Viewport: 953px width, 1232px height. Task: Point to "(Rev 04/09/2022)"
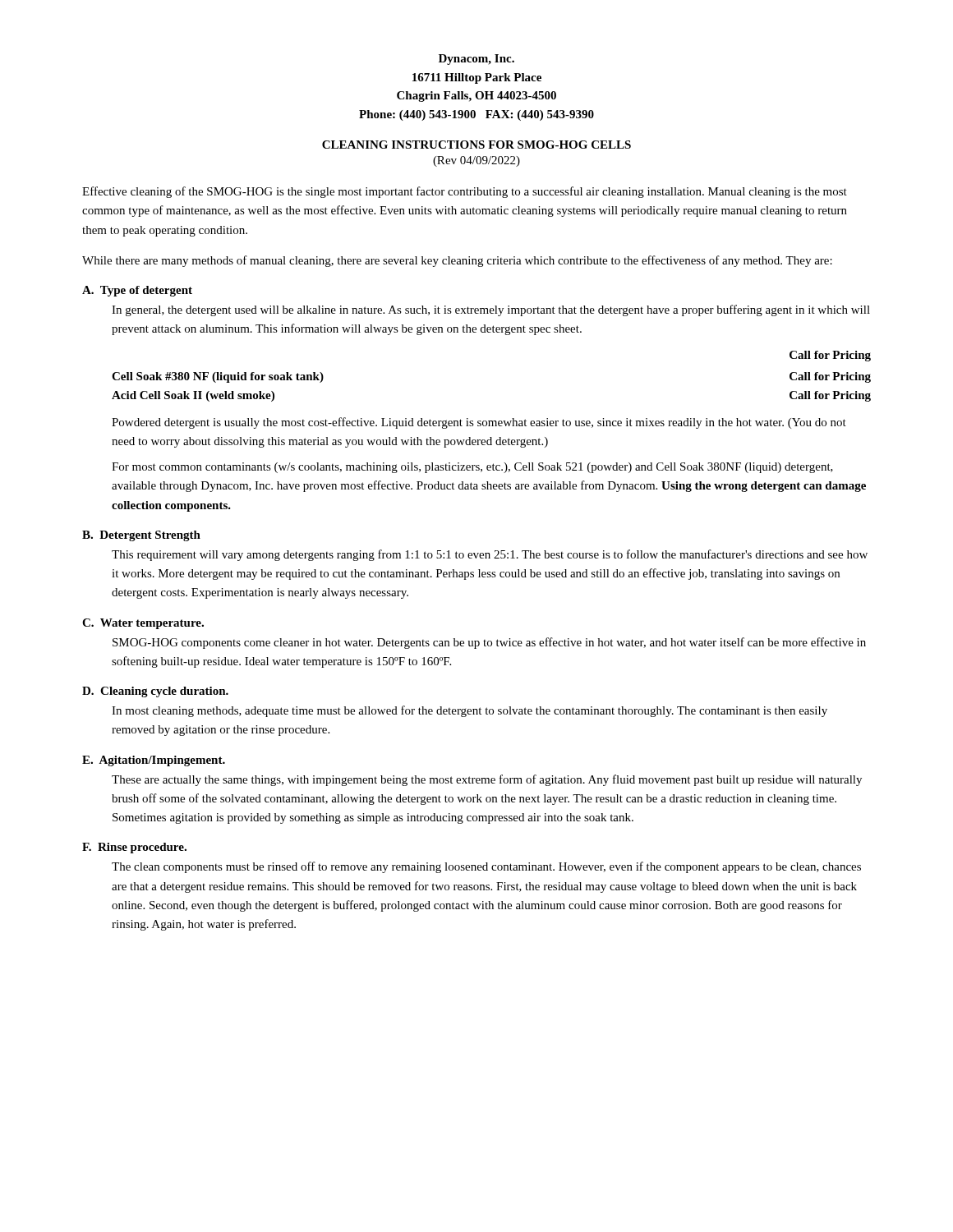coord(476,160)
